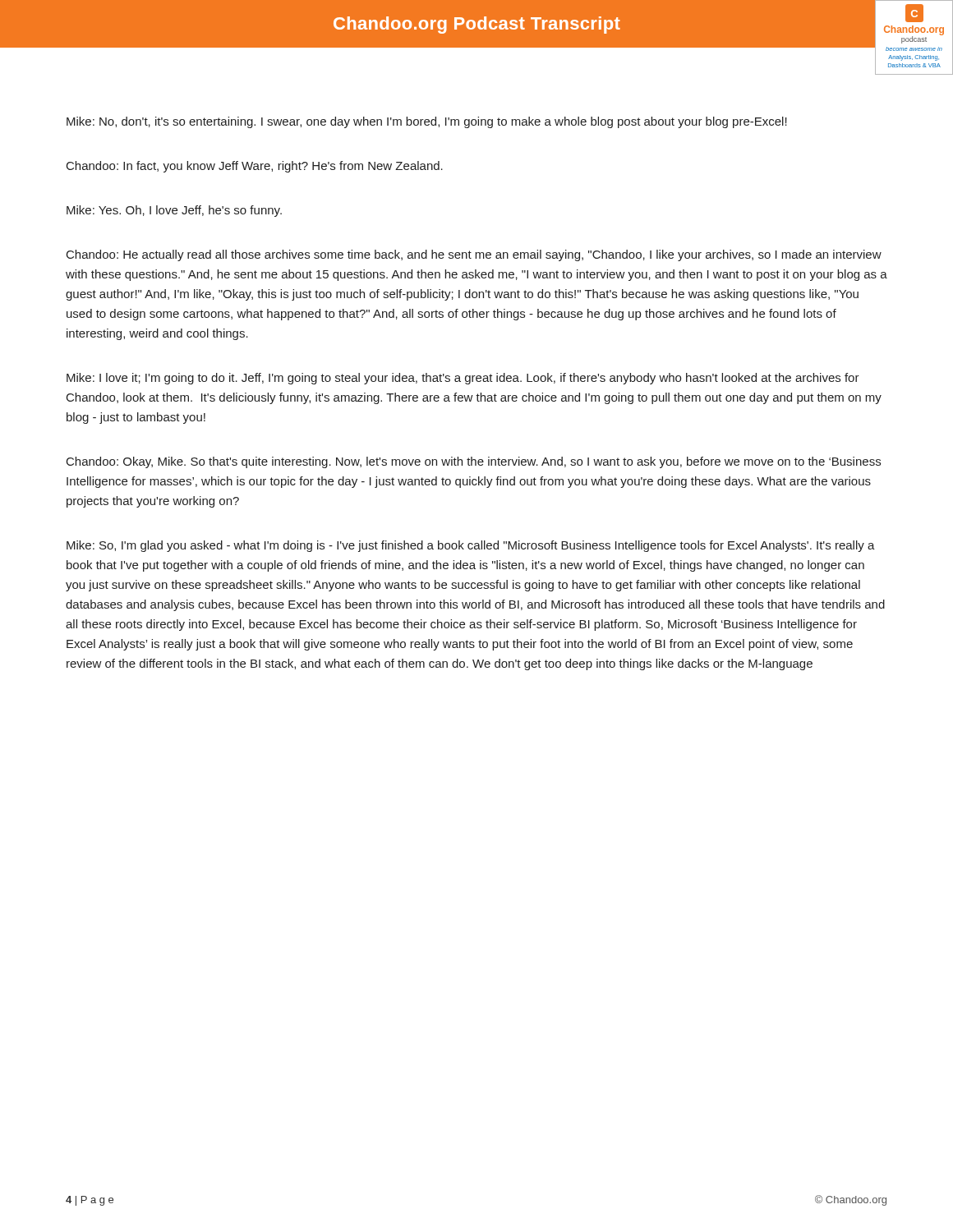
Task: Find the text block with the text "Mike: No, don't, it's so entertaining. I swear,"
Action: [x=427, y=121]
